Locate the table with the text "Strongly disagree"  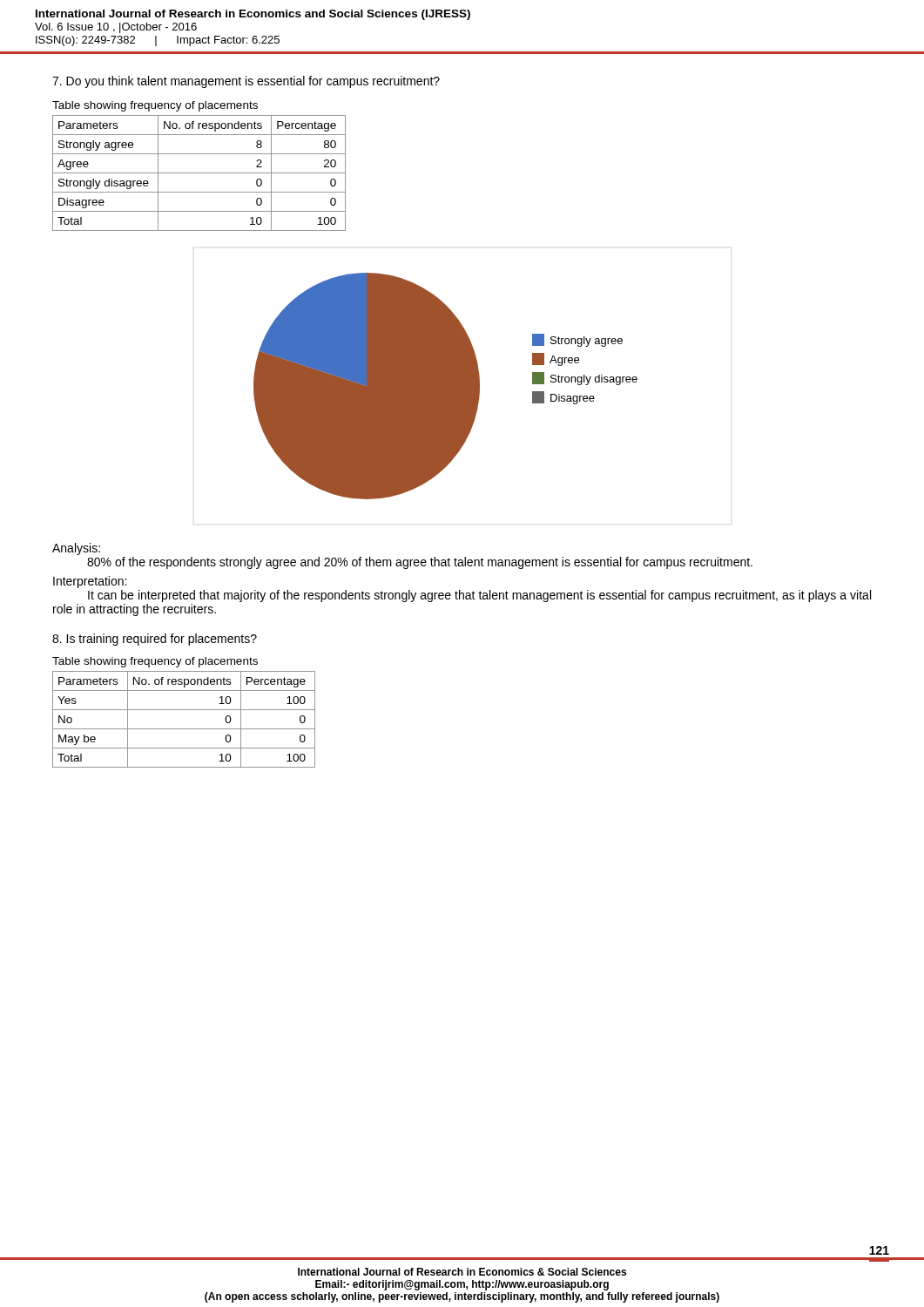tap(462, 173)
